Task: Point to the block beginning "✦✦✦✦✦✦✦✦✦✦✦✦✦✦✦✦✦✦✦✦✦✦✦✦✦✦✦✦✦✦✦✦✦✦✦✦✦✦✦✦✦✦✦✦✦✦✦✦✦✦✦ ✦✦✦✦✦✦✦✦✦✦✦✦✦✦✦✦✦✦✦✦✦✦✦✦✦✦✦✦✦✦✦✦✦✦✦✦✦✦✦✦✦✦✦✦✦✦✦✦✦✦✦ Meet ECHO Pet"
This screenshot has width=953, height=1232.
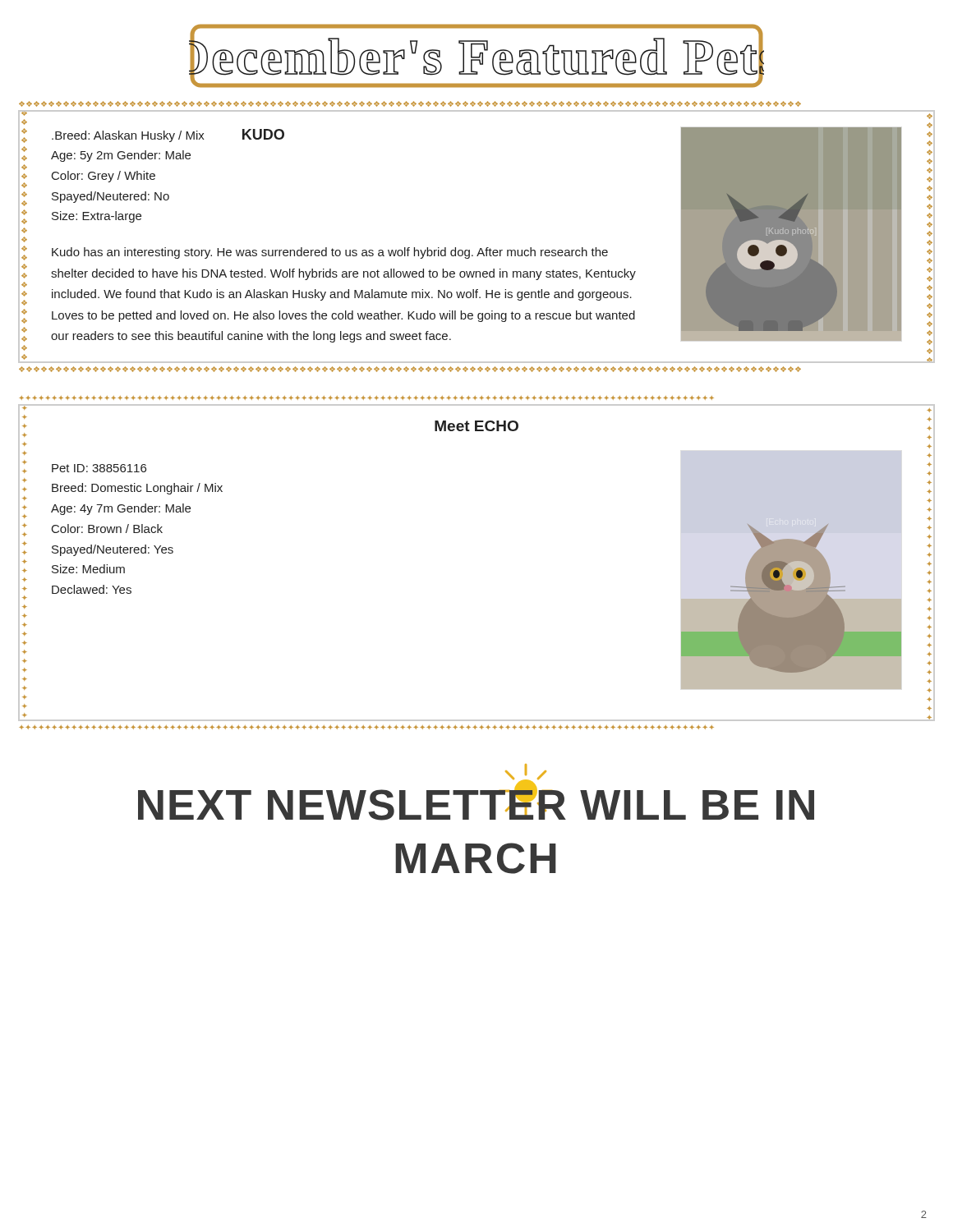Action: (476, 408)
